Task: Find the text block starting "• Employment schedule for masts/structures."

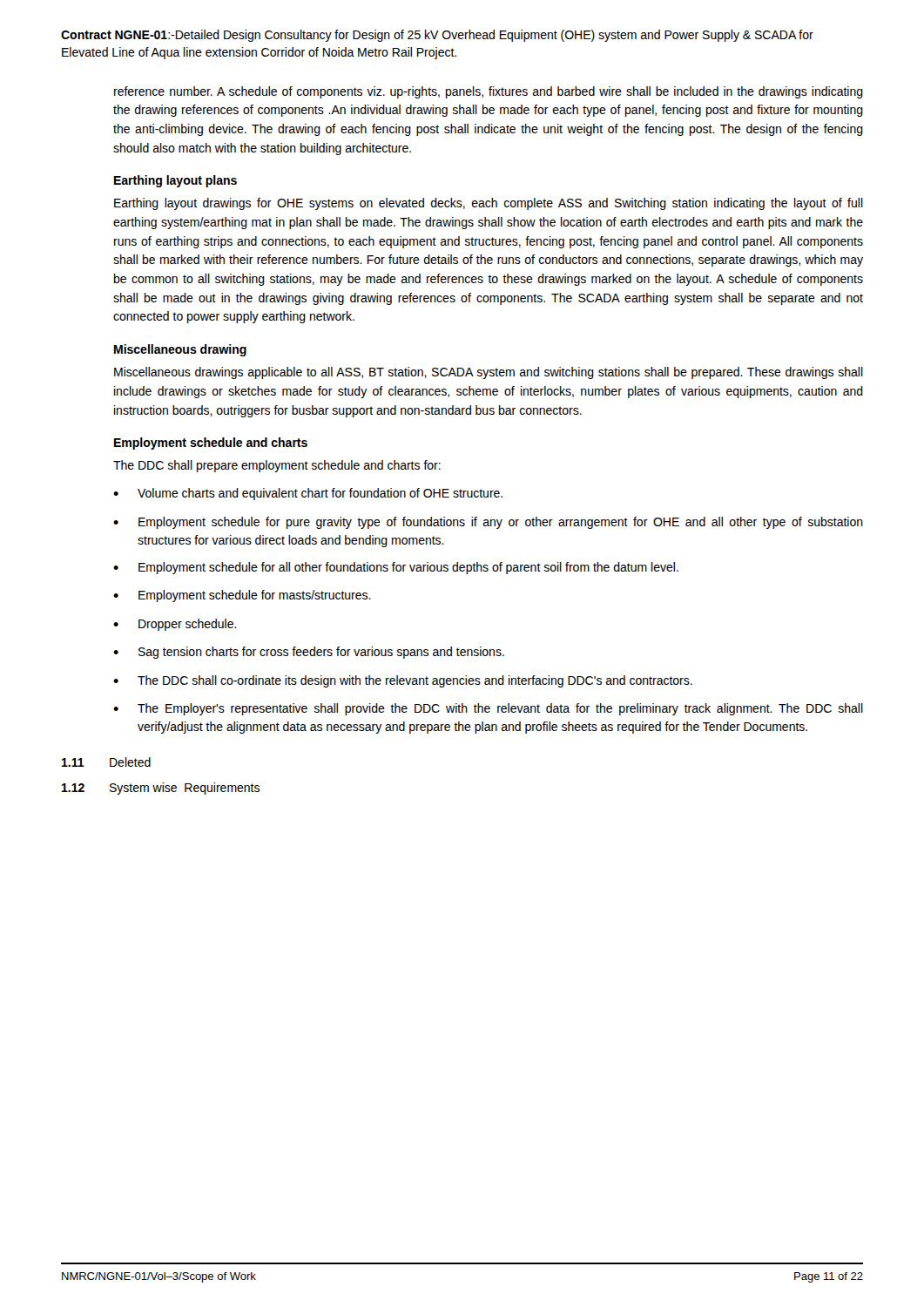Action: pyautogui.click(x=242, y=596)
